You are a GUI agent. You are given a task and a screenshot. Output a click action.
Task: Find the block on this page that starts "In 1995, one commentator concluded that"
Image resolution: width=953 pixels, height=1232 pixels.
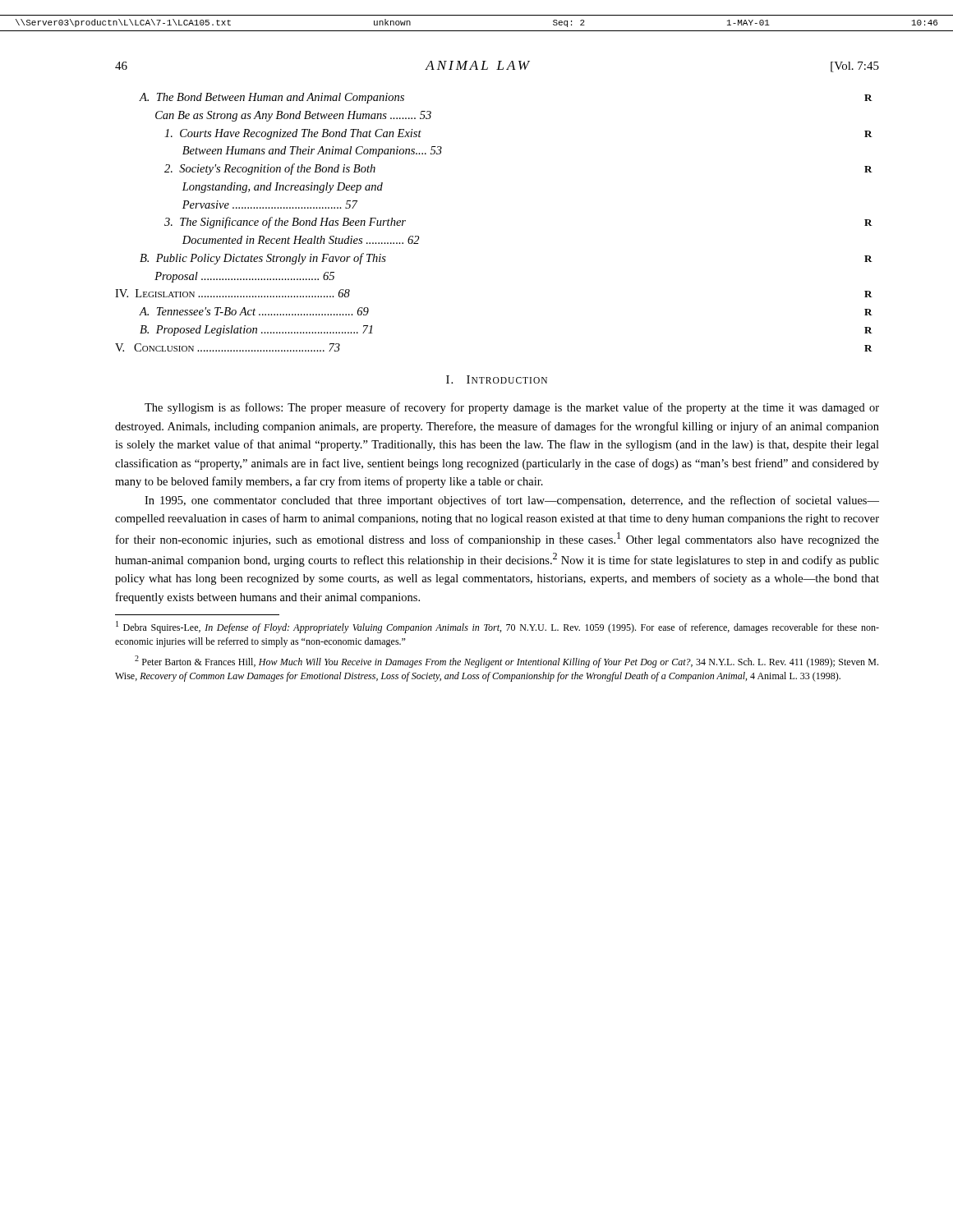click(497, 548)
